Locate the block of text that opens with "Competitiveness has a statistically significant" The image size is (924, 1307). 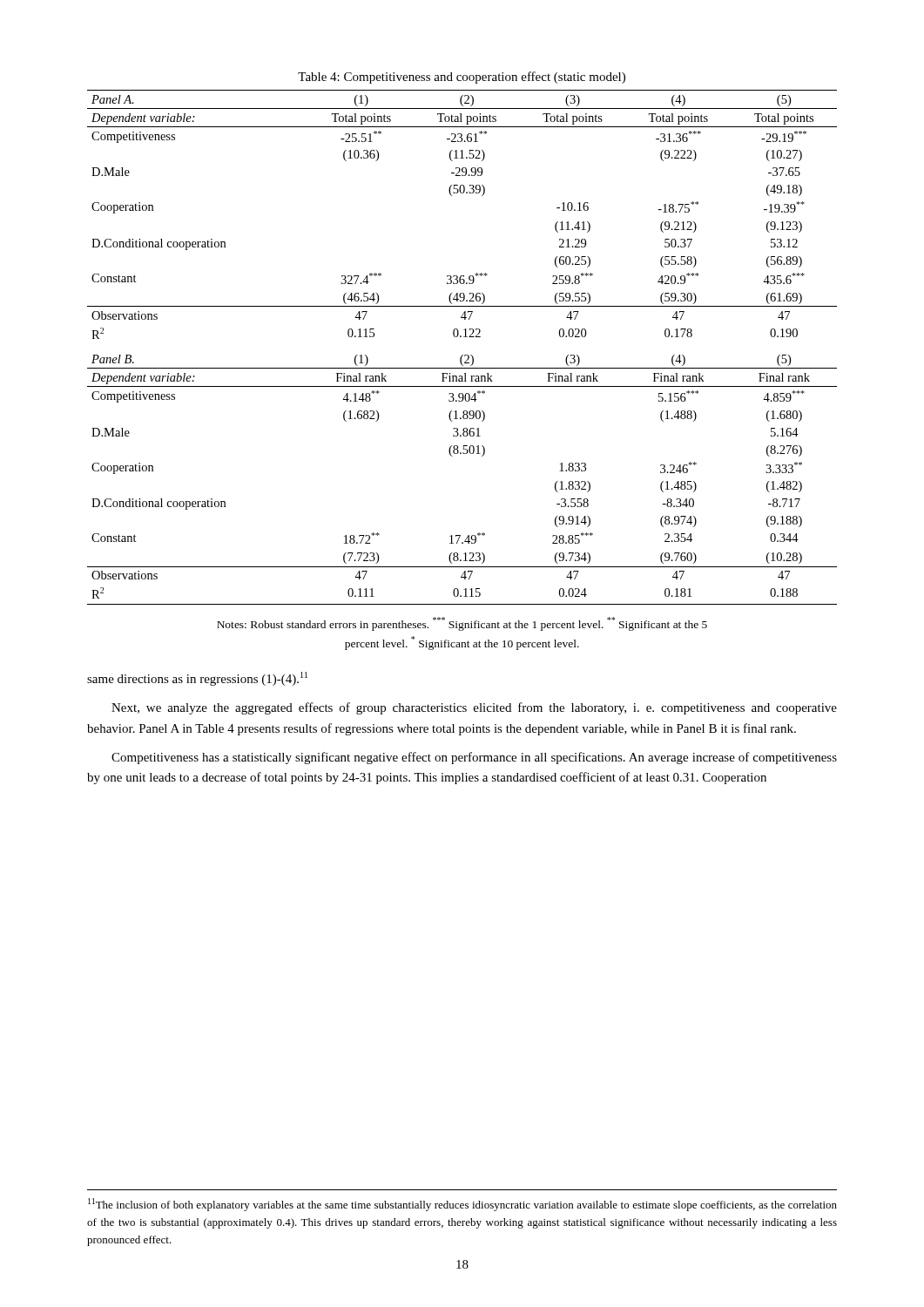tap(462, 767)
